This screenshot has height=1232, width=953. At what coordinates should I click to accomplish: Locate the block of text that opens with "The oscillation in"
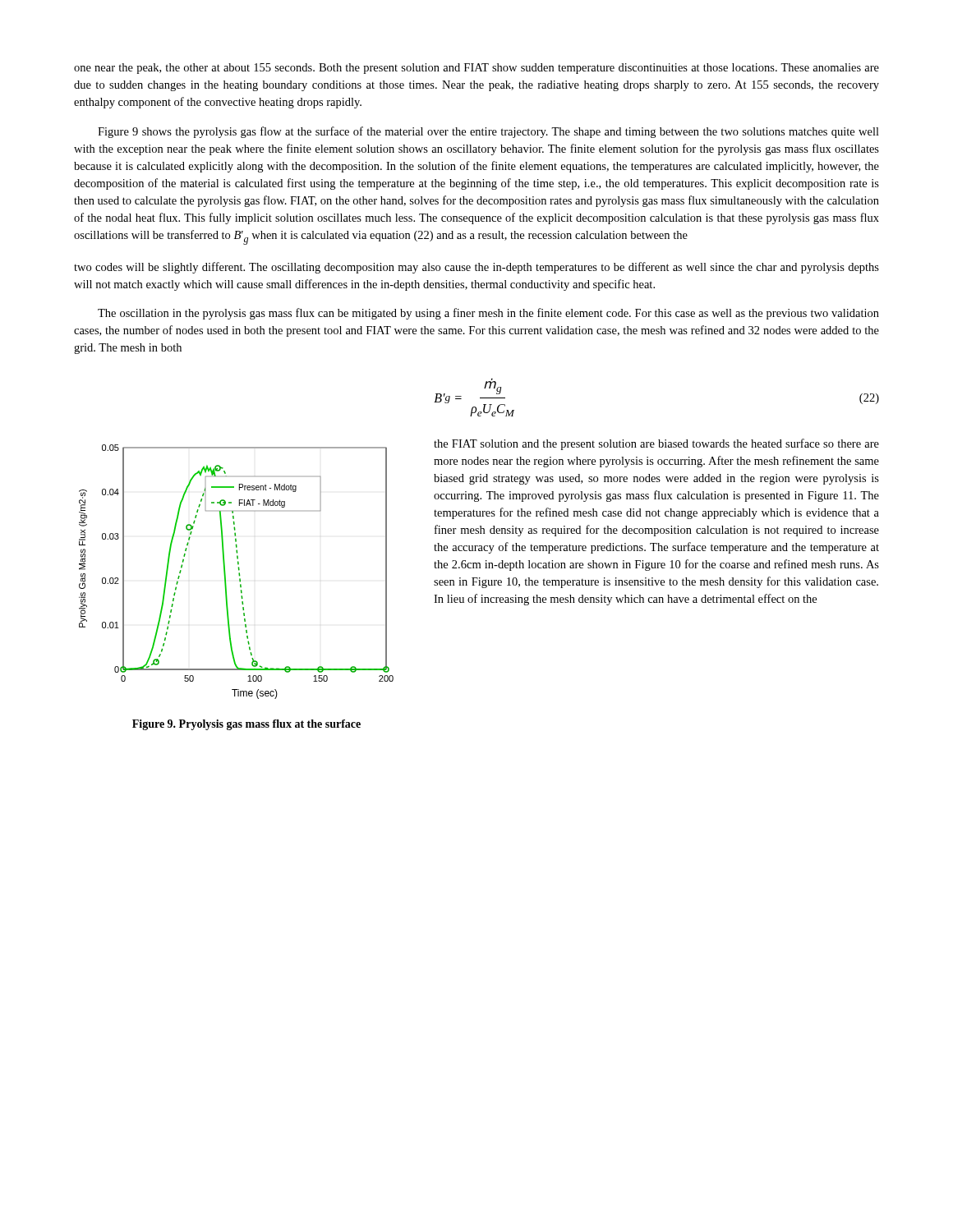click(x=476, y=331)
